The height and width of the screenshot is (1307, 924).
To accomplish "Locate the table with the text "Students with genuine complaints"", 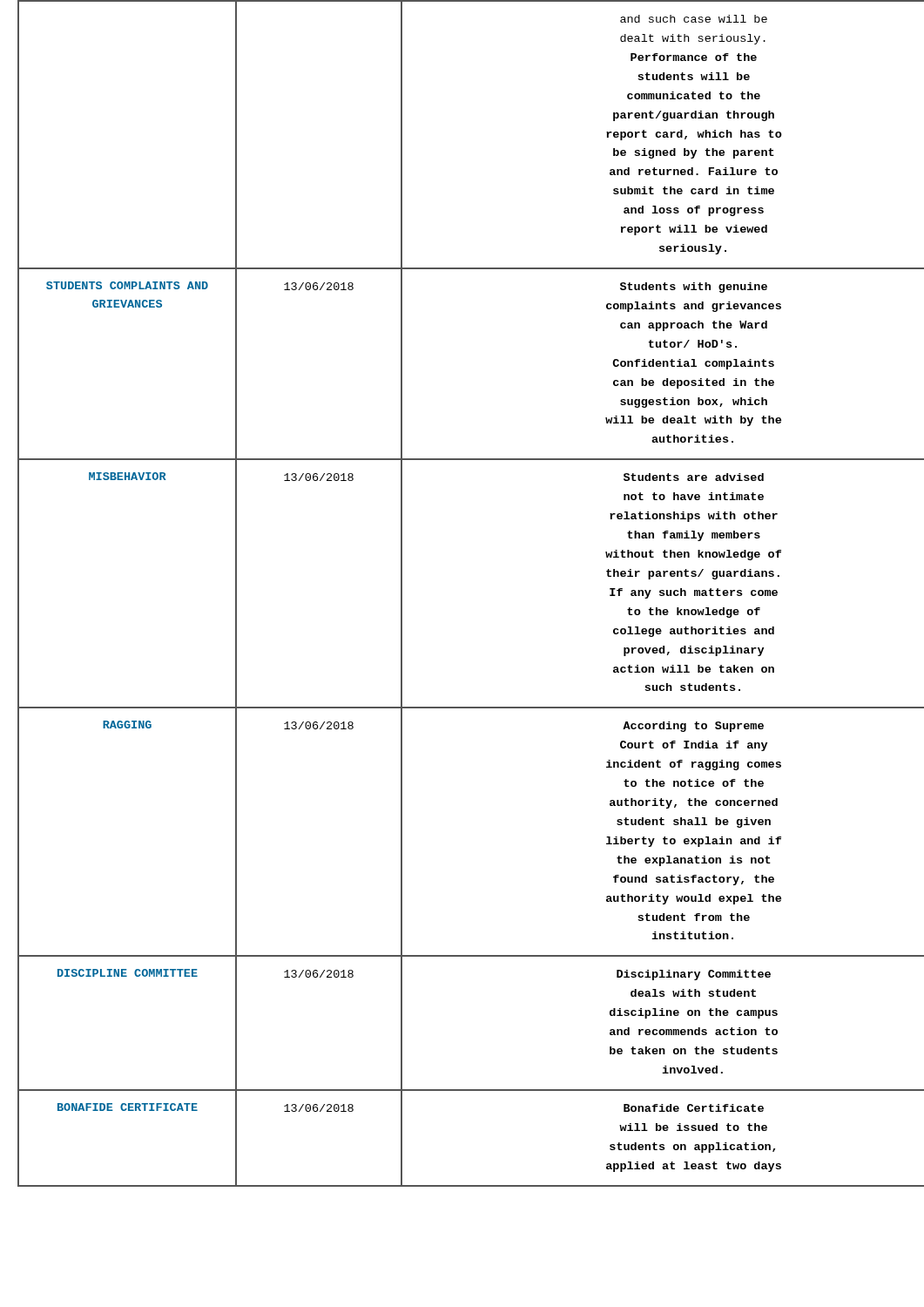I will pos(462,593).
